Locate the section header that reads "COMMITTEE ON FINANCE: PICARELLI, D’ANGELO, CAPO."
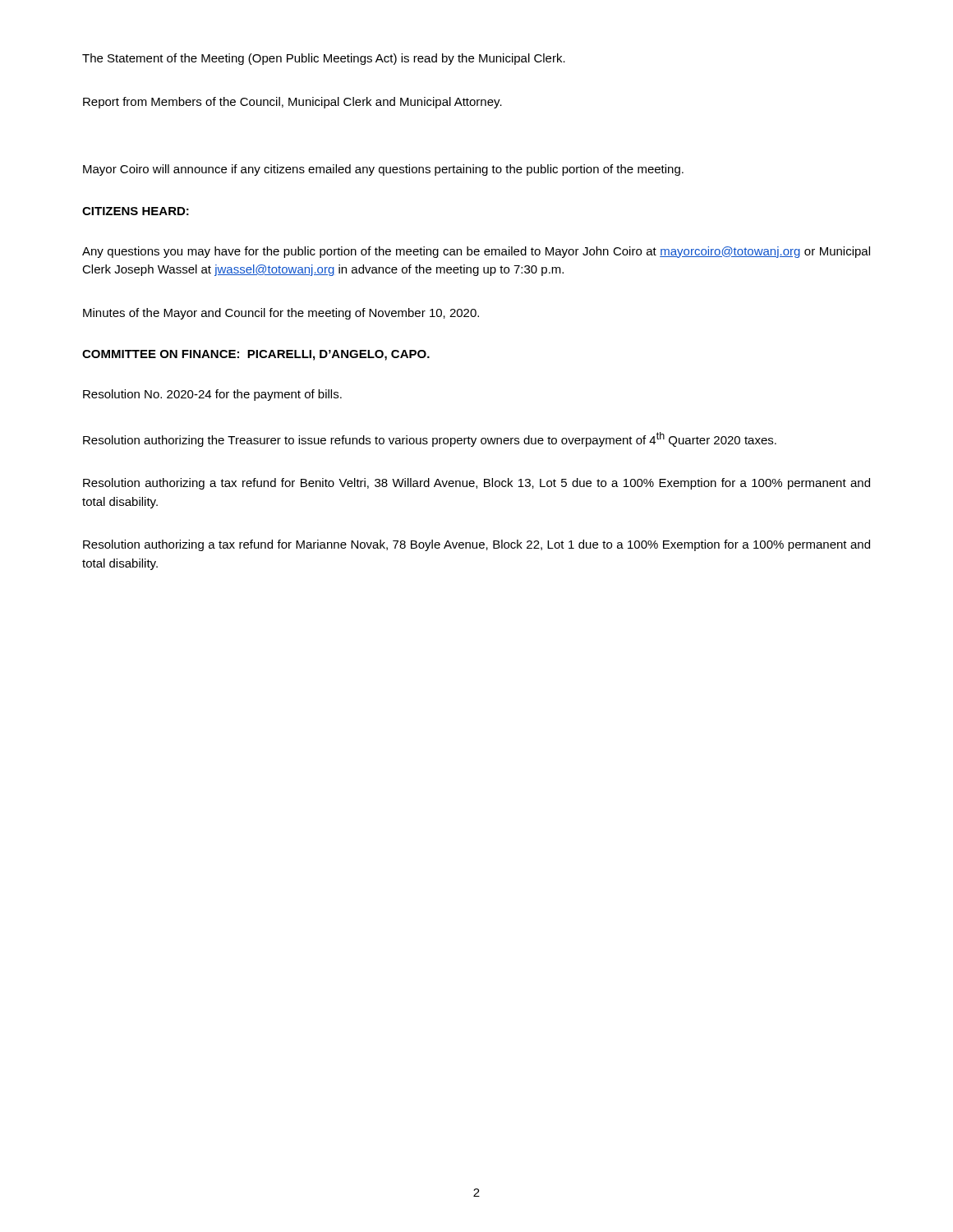 point(256,354)
